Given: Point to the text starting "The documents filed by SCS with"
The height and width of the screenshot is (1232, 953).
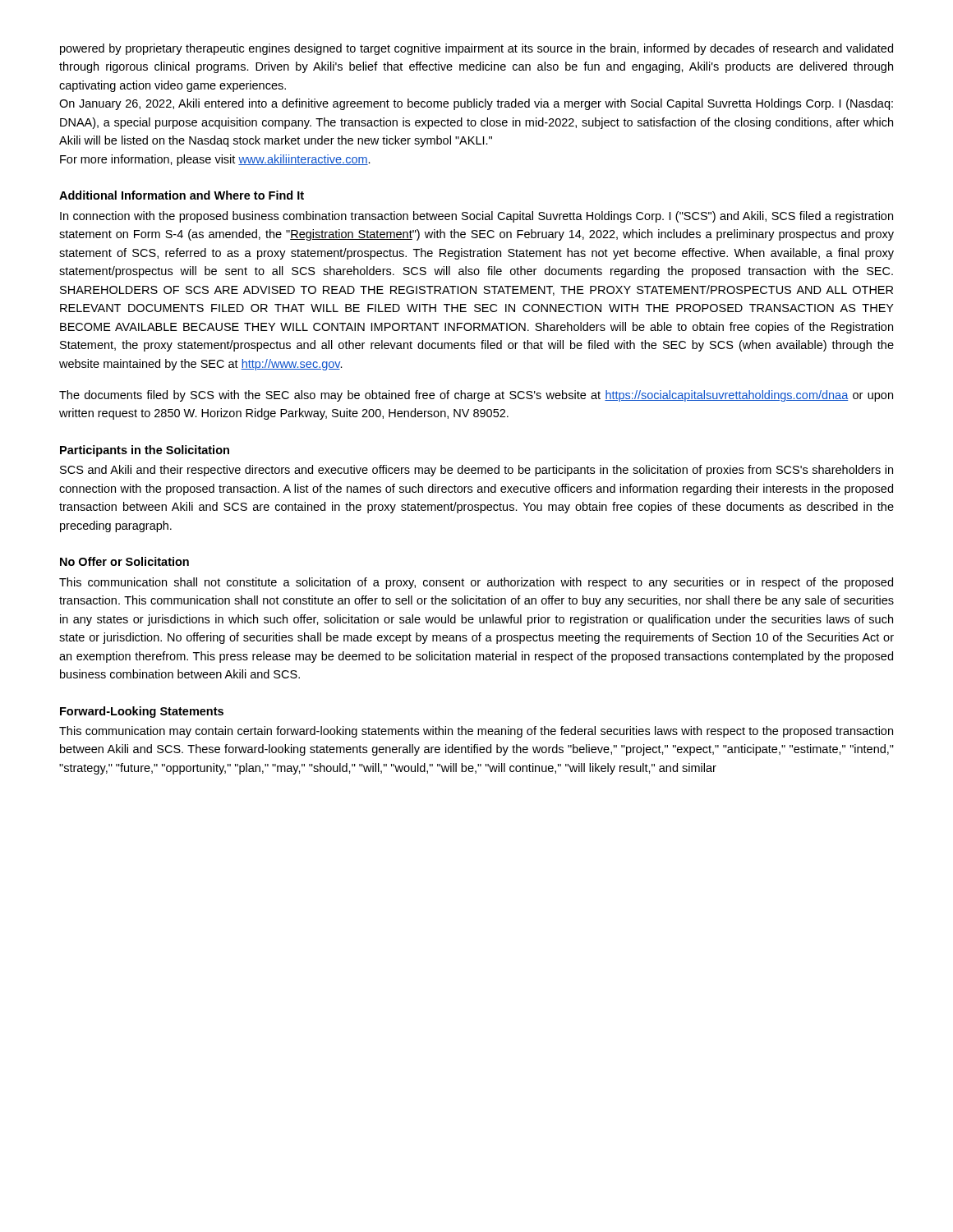Looking at the screenshot, I should (476, 404).
